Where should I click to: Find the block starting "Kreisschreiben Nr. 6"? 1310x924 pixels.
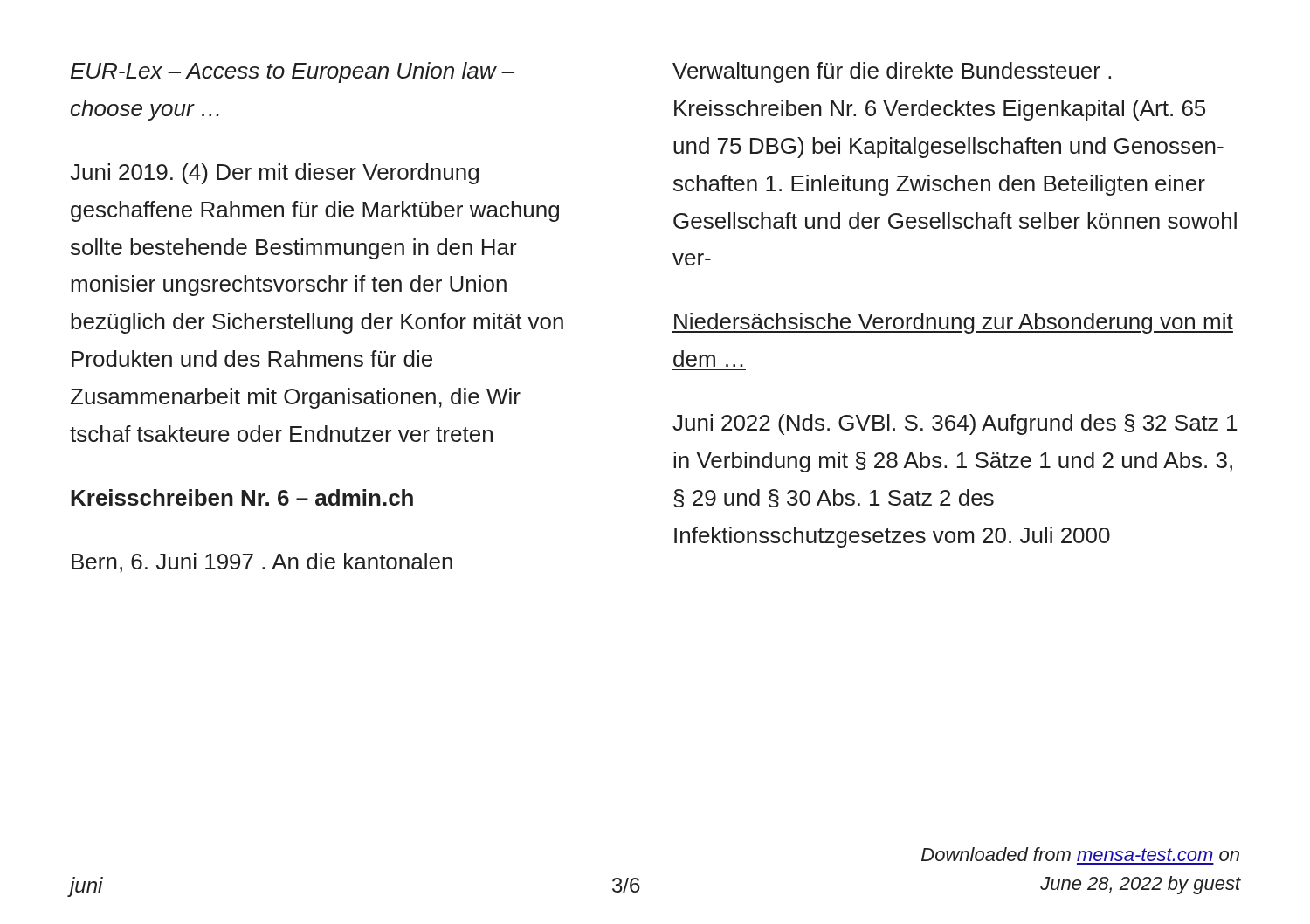click(242, 498)
